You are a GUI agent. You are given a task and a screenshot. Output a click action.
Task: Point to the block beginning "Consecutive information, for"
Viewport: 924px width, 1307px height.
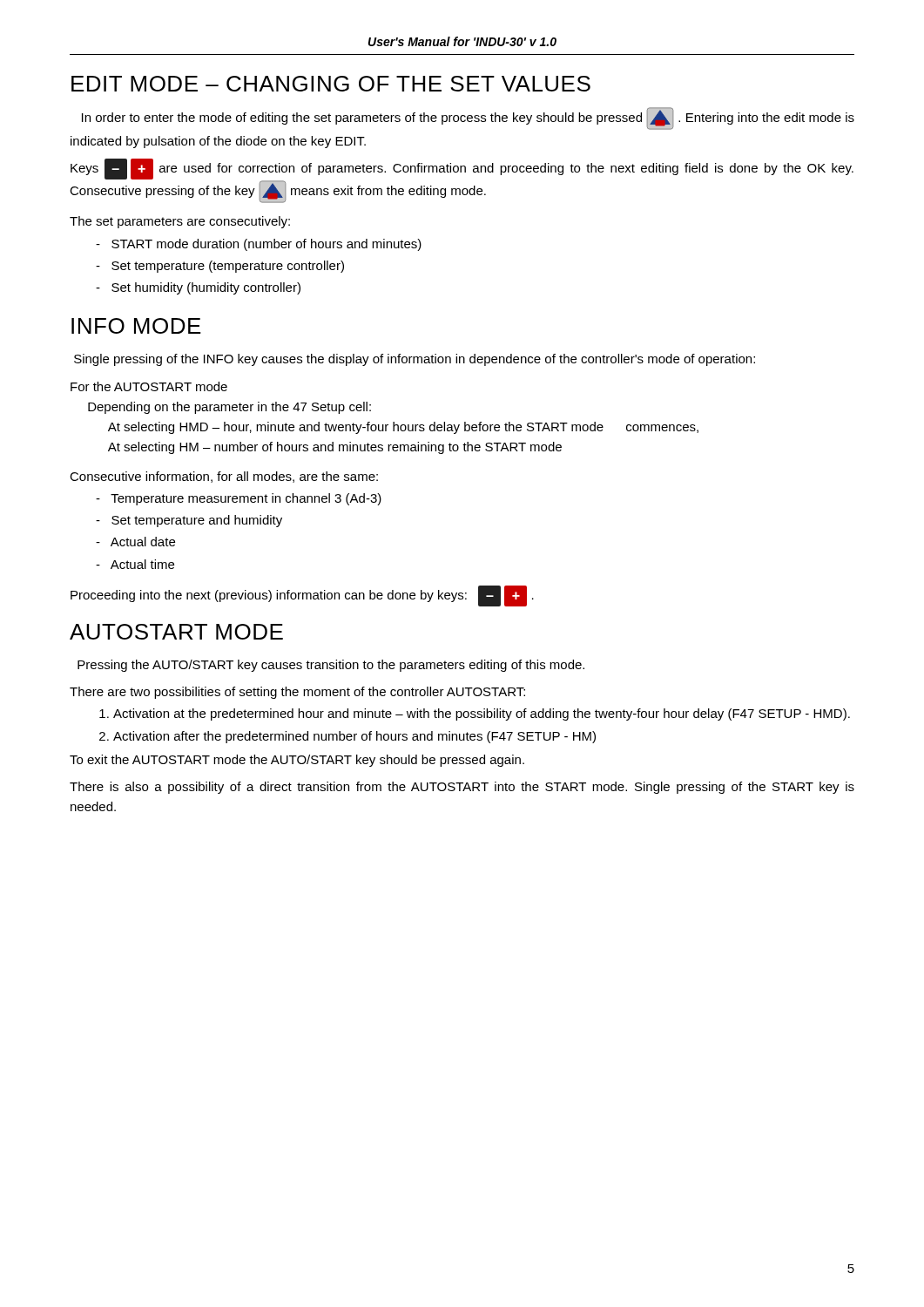pos(224,476)
